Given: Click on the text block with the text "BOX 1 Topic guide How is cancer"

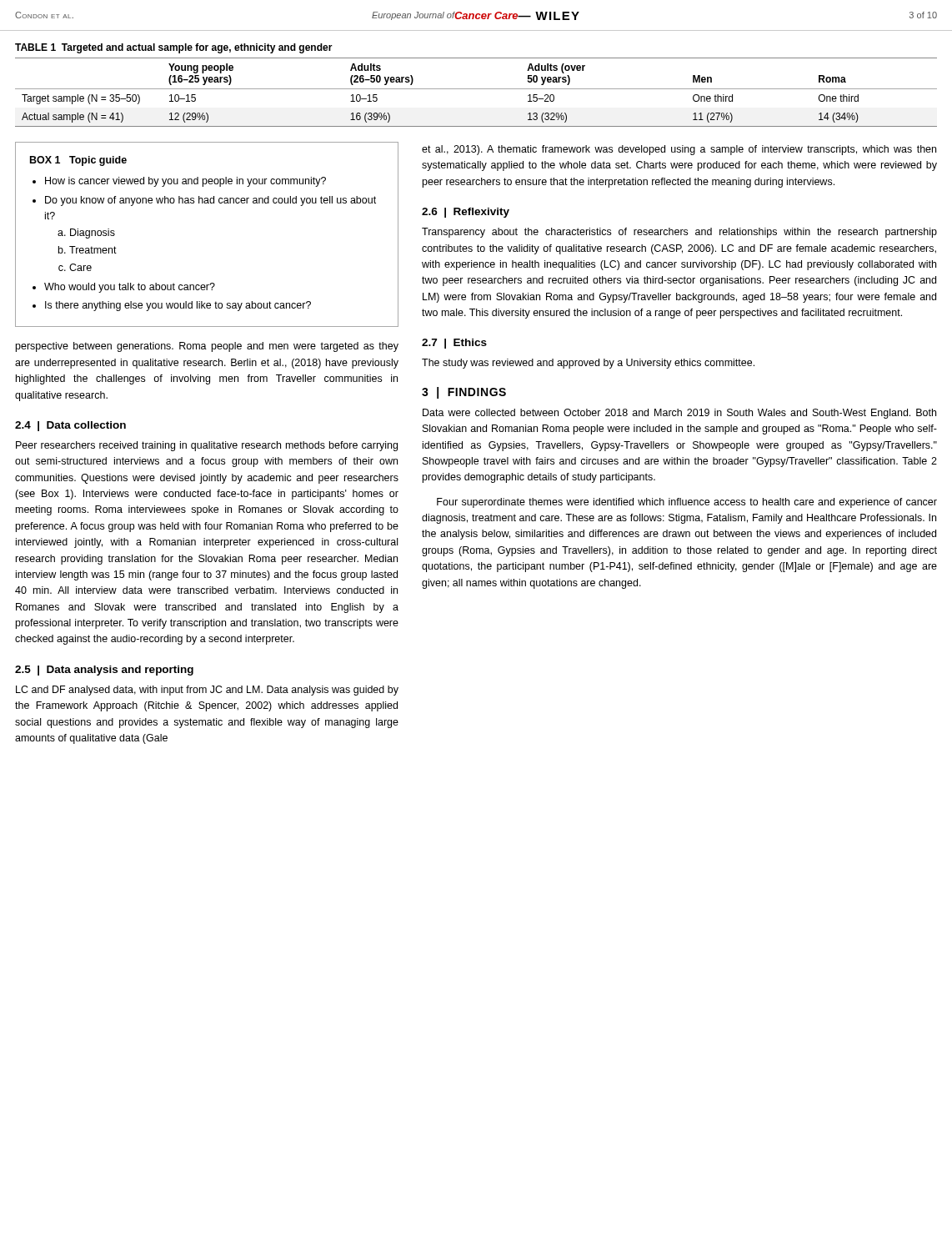Looking at the screenshot, I should (x=78, y=161).
